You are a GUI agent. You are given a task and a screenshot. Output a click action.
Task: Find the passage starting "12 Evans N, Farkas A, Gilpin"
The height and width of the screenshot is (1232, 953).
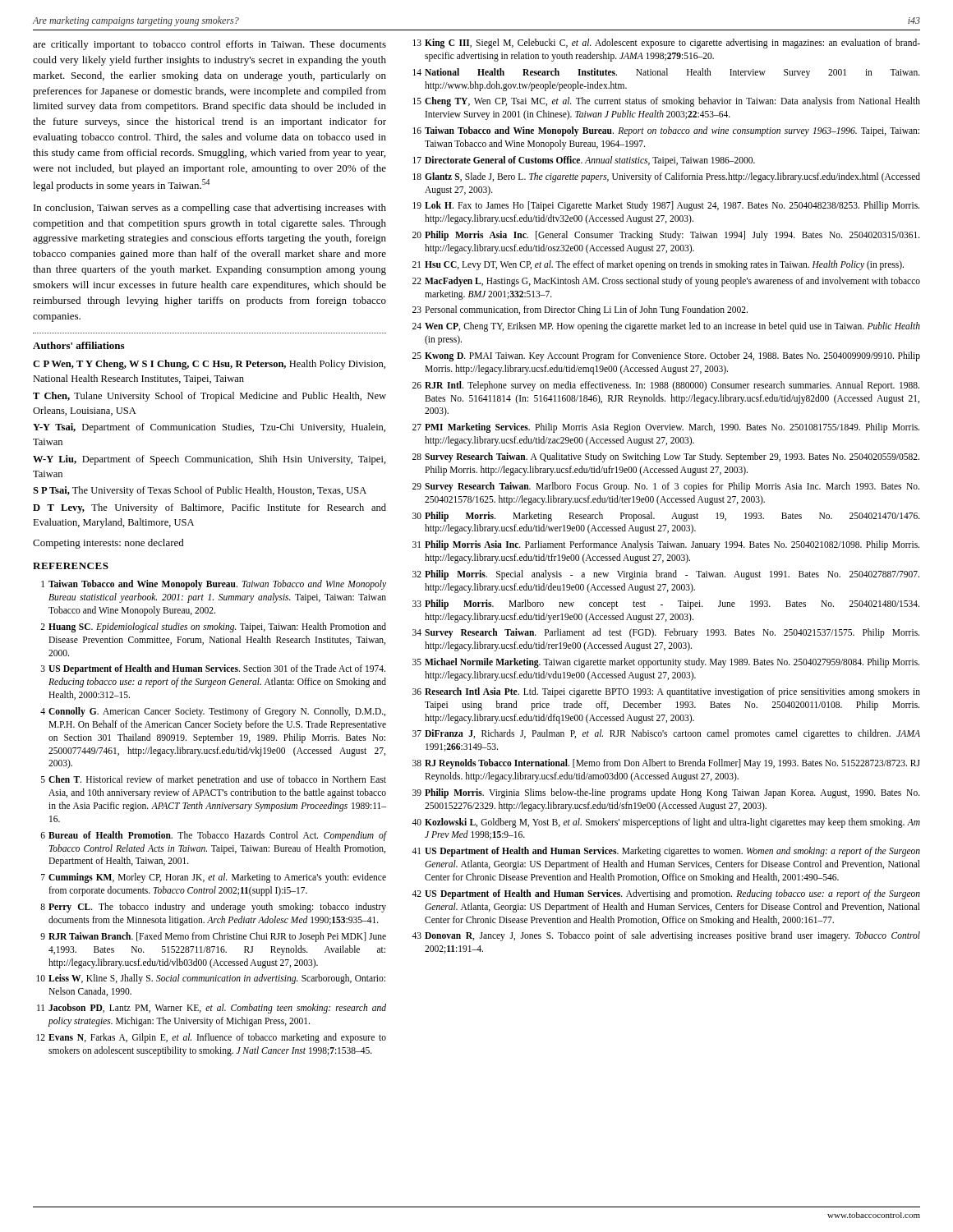tap(210, 1044)
